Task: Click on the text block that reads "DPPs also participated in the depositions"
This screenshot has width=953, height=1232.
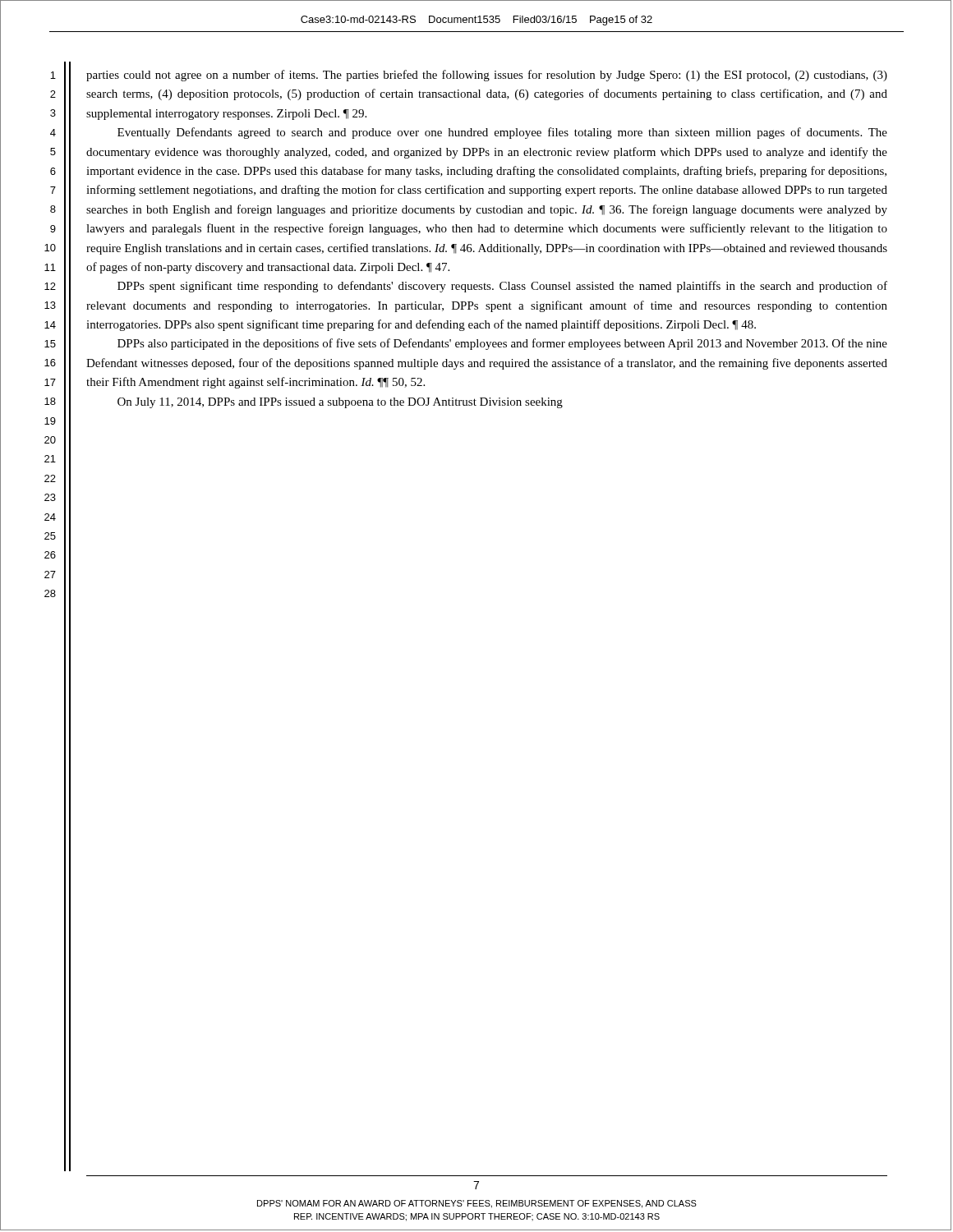Action: (x=487, y=363)
